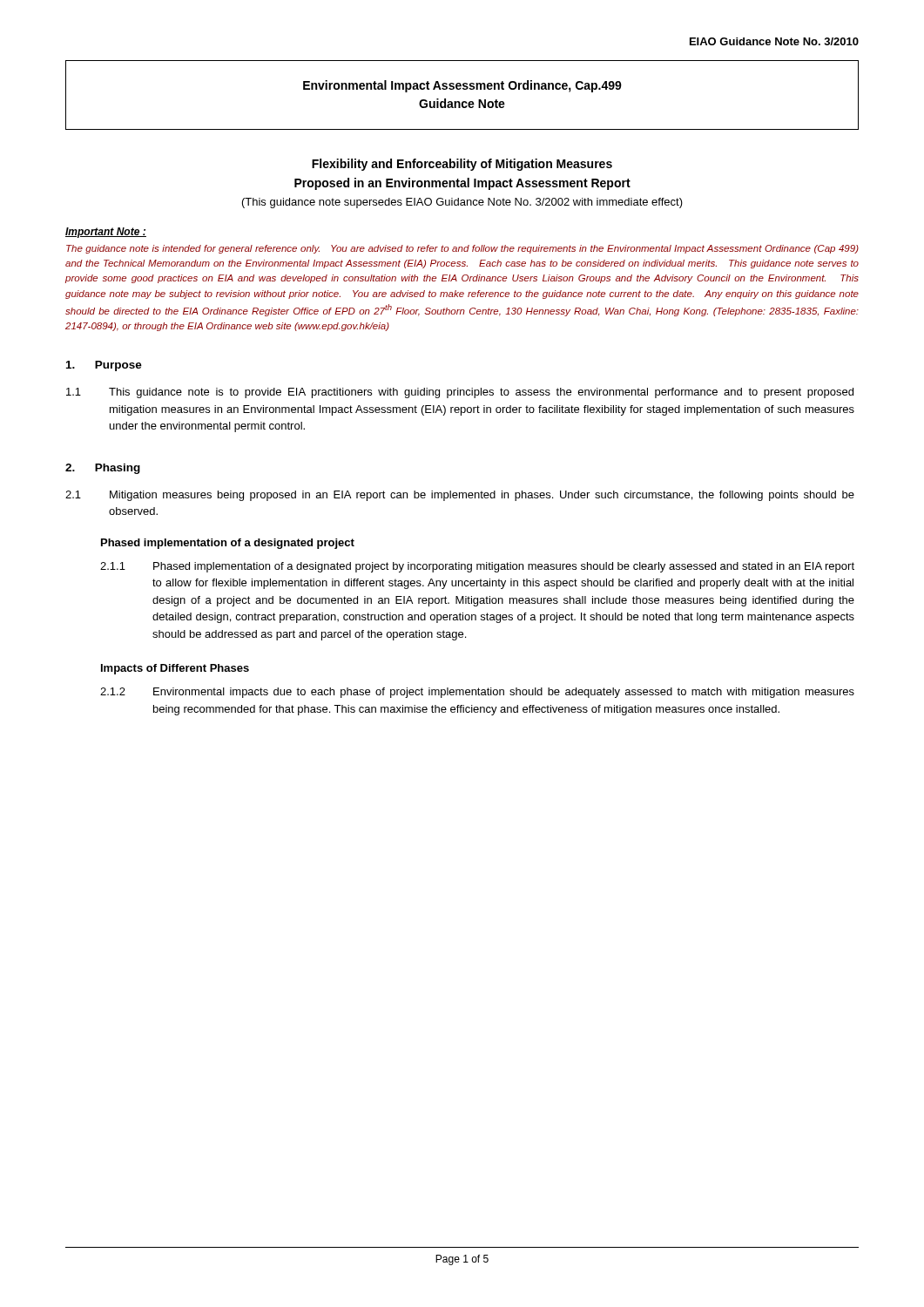This screenshot has width=924, height=1307.
Task: Locate the text starting "(This guidance note"
Action: click(x=462, y=202)
